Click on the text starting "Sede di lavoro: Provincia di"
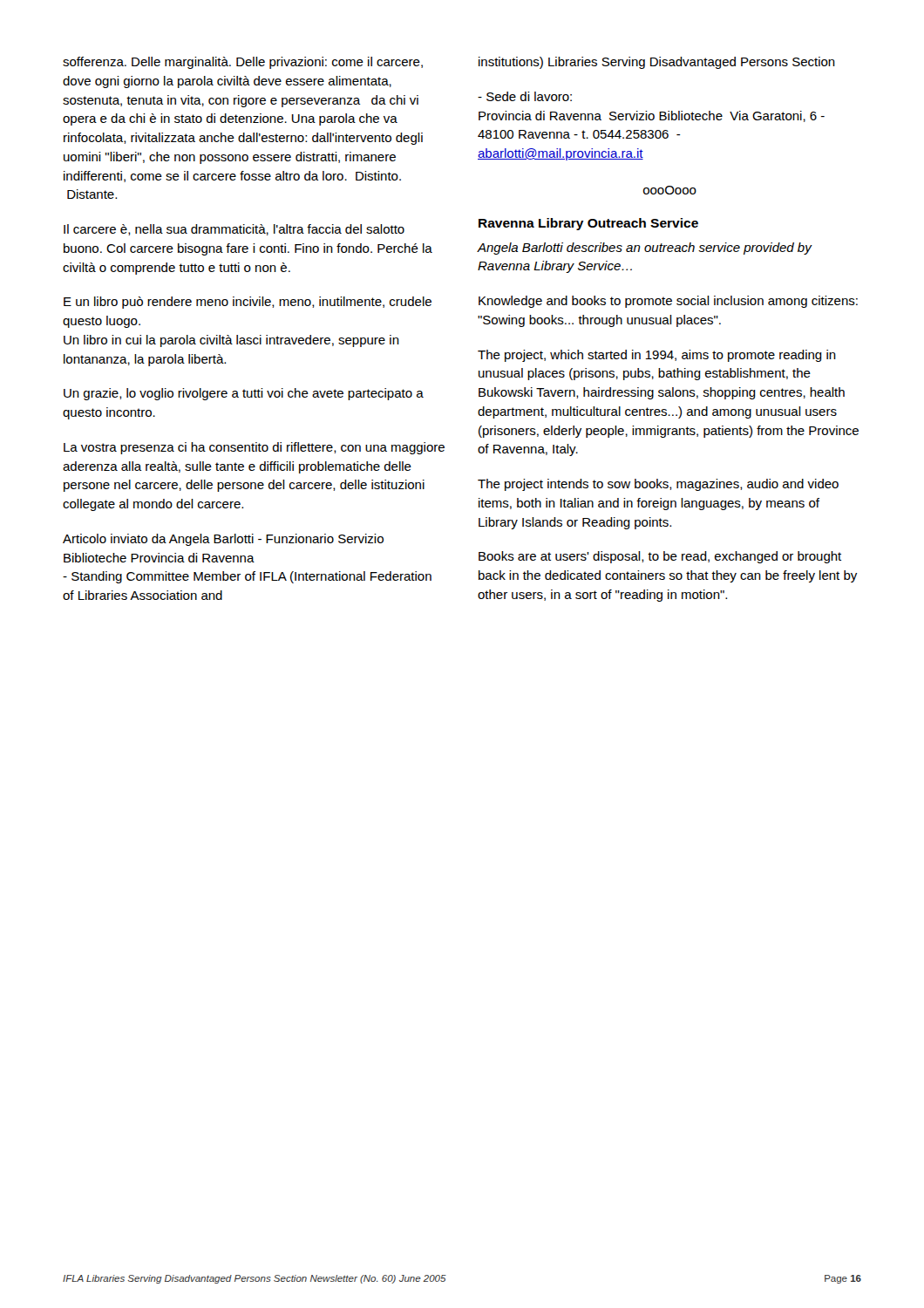The height and width of the screenshot is (1308, 924). tap(651, 125)
